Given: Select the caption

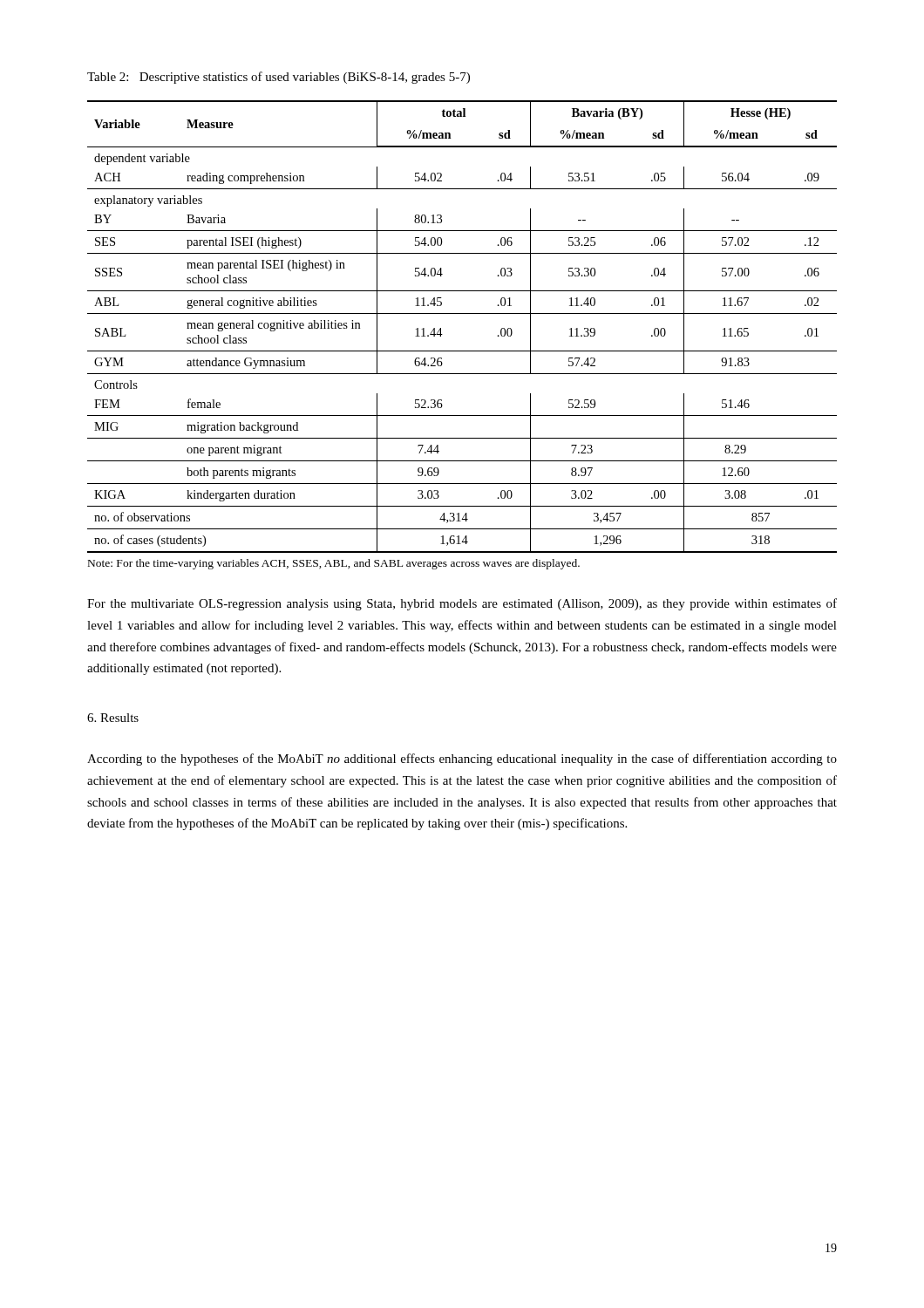Looking at the screenshot, I should [279, 77].
